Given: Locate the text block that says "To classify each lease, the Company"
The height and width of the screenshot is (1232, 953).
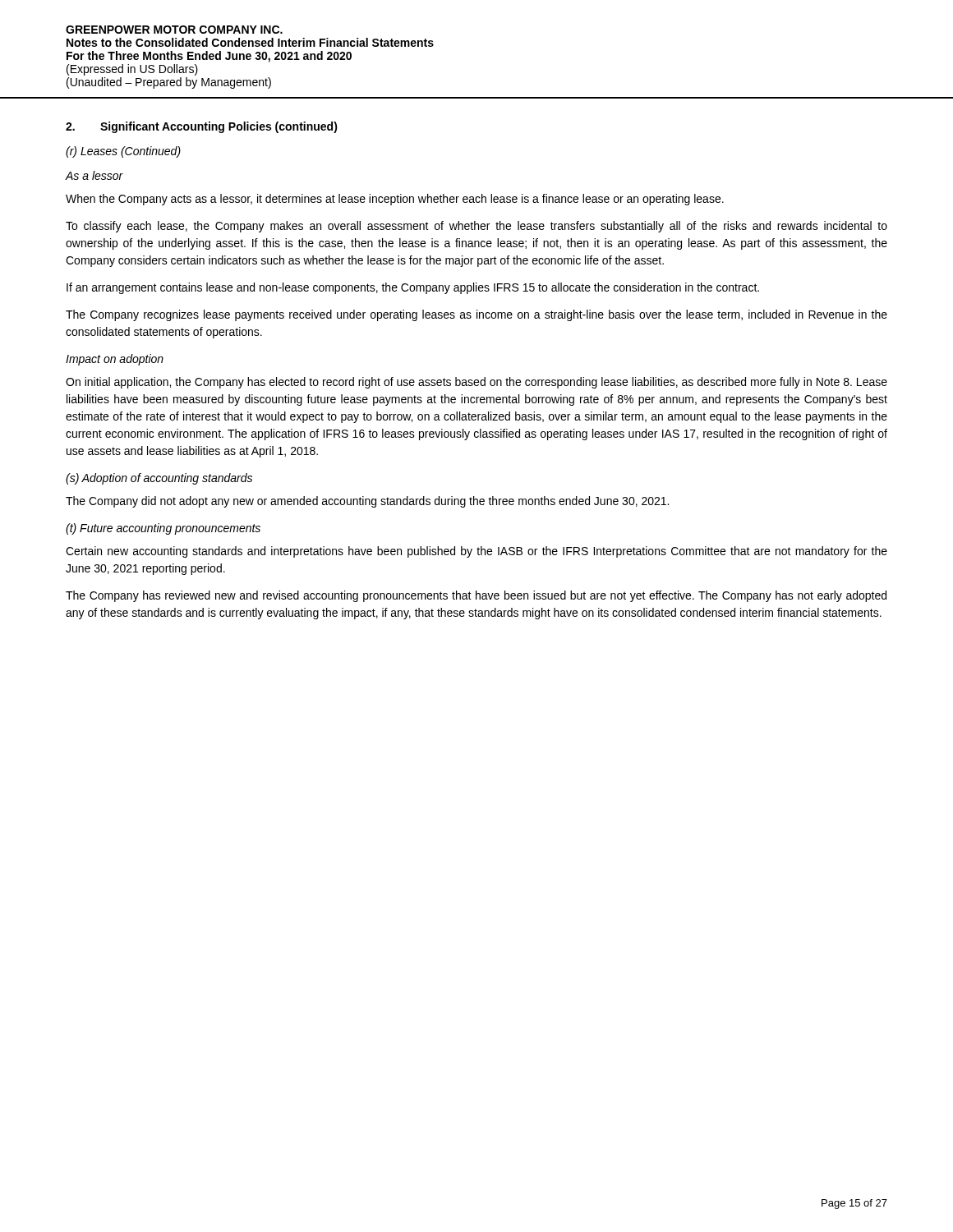Looking at the screenshot, I should 476,243.
